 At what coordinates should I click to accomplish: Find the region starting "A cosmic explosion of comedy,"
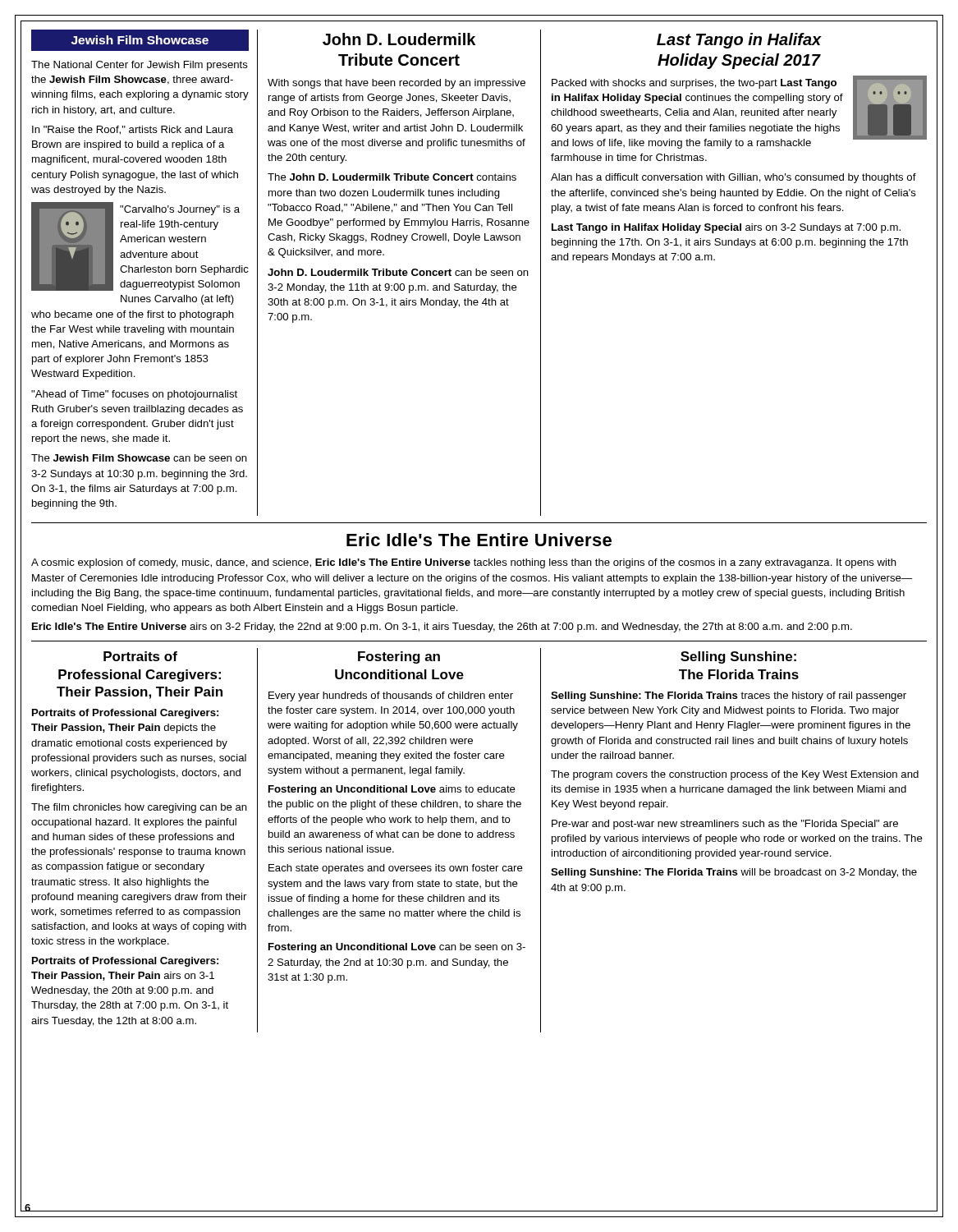click(472, 585)
